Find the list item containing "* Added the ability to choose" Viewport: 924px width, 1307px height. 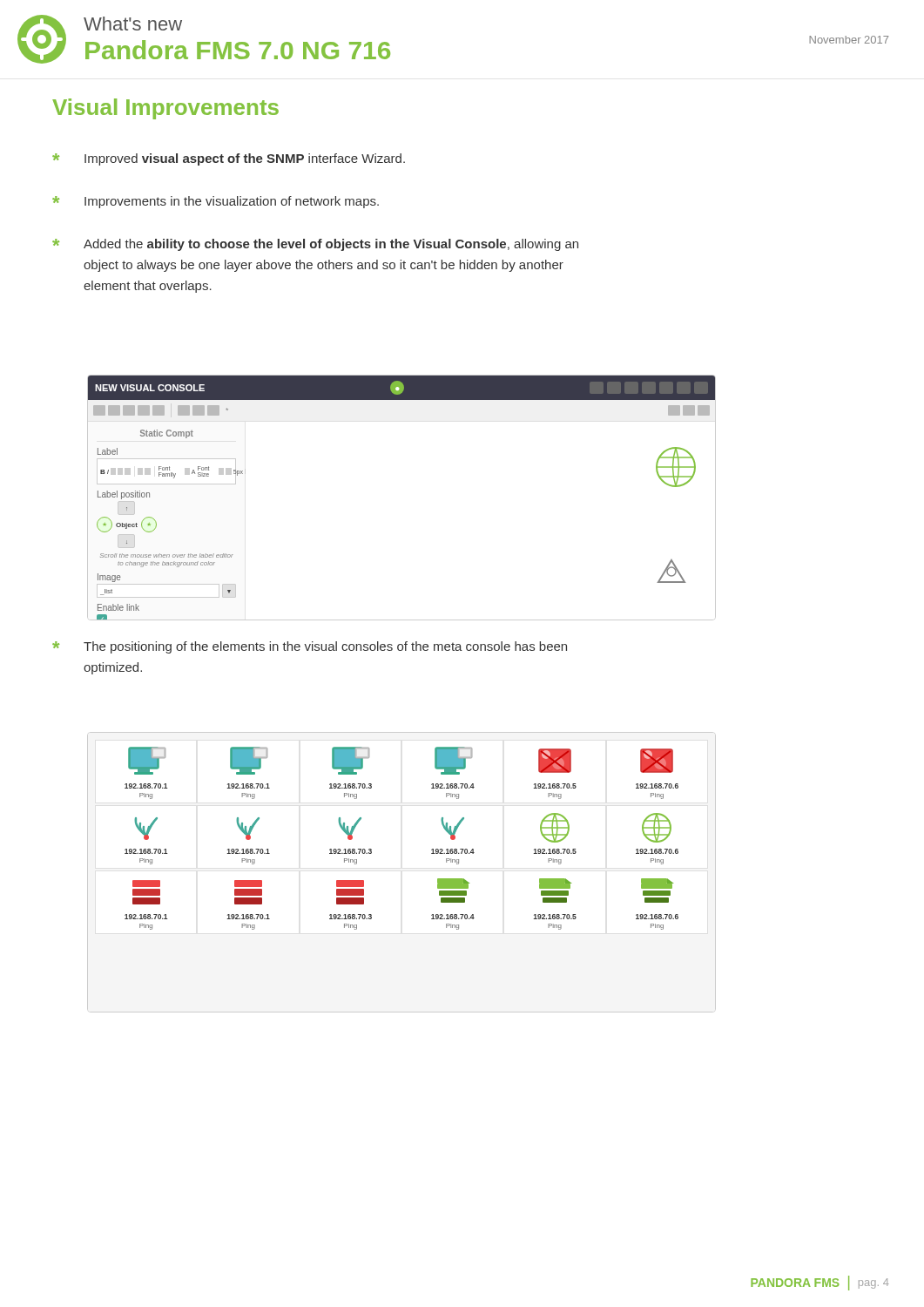click(316, 265)
